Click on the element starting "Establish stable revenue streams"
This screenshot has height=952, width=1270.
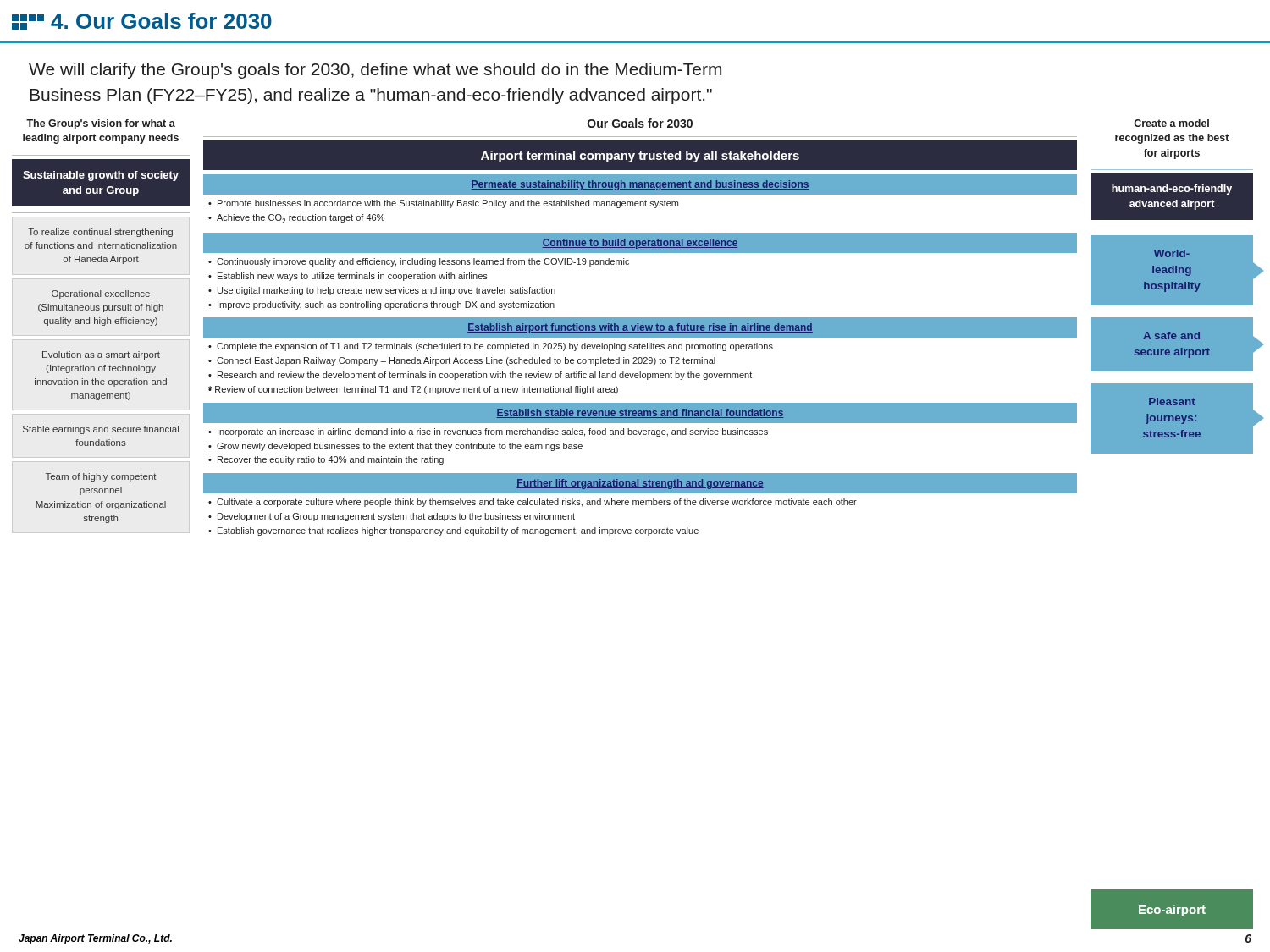click(x=640, y=413)
